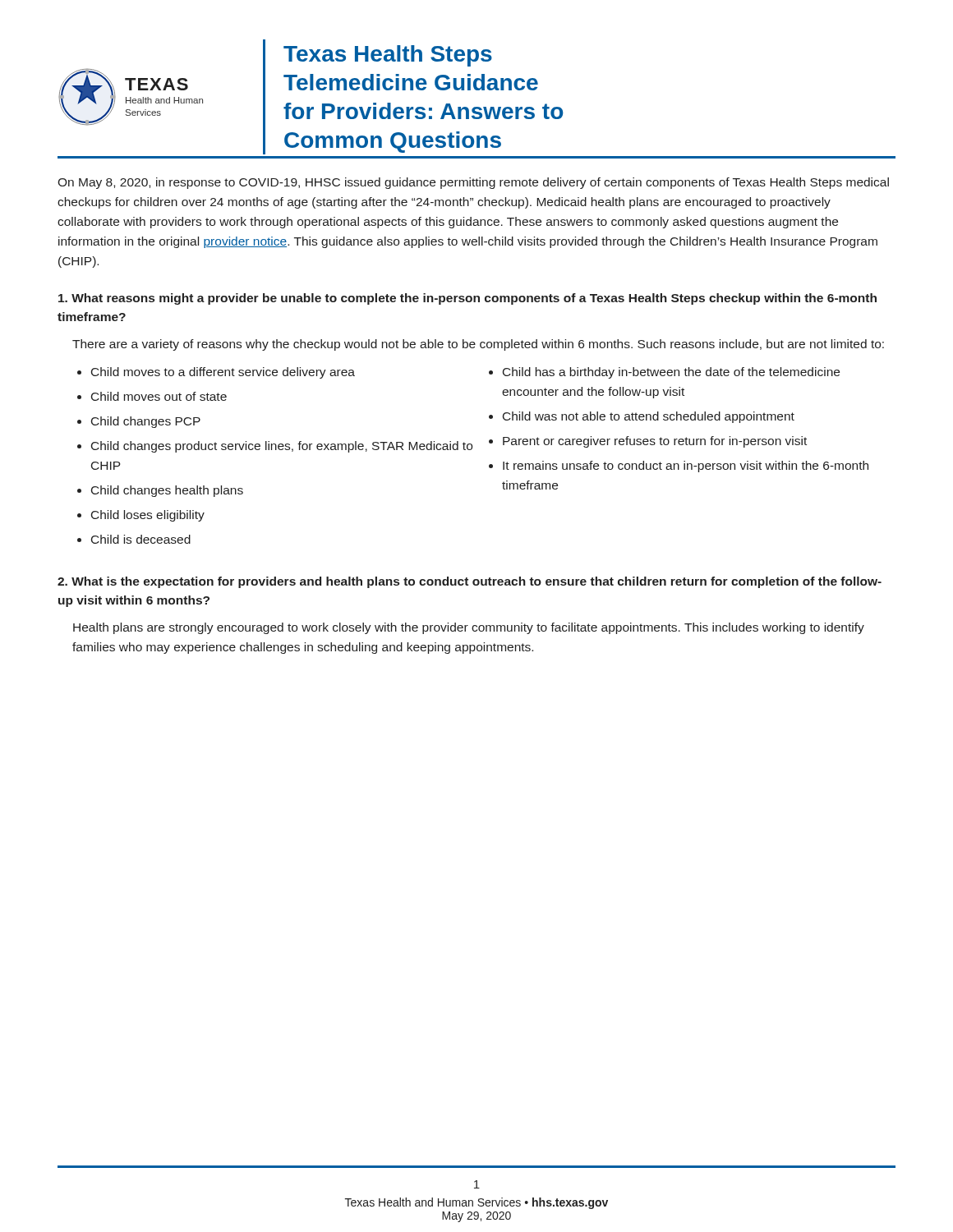This screenshot has height=1232, width=953.
Task: Select the list item that says "Child moves to a different service"
Action: click(x=223, y=372)
